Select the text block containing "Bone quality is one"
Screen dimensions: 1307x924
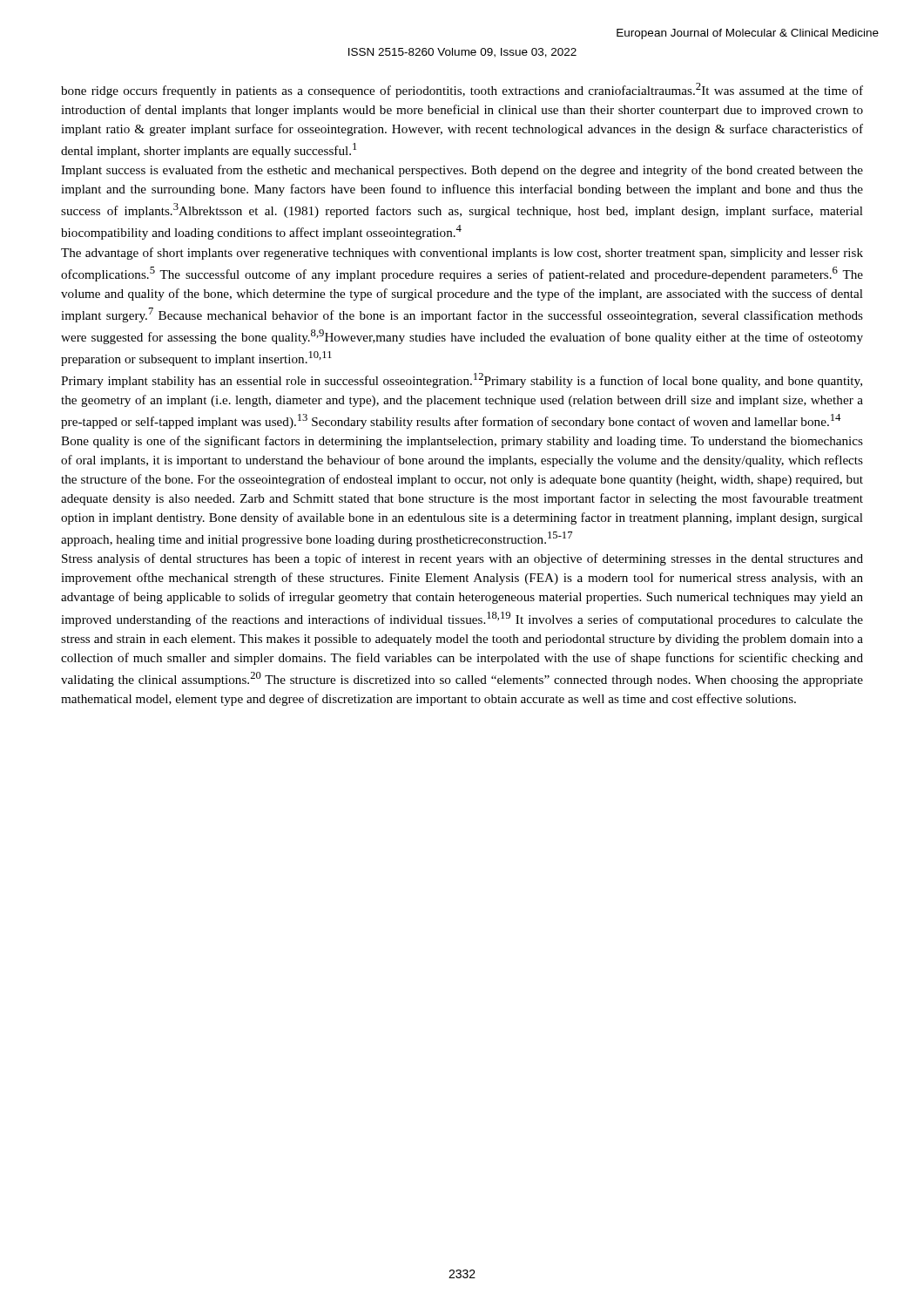click(462, 490)
